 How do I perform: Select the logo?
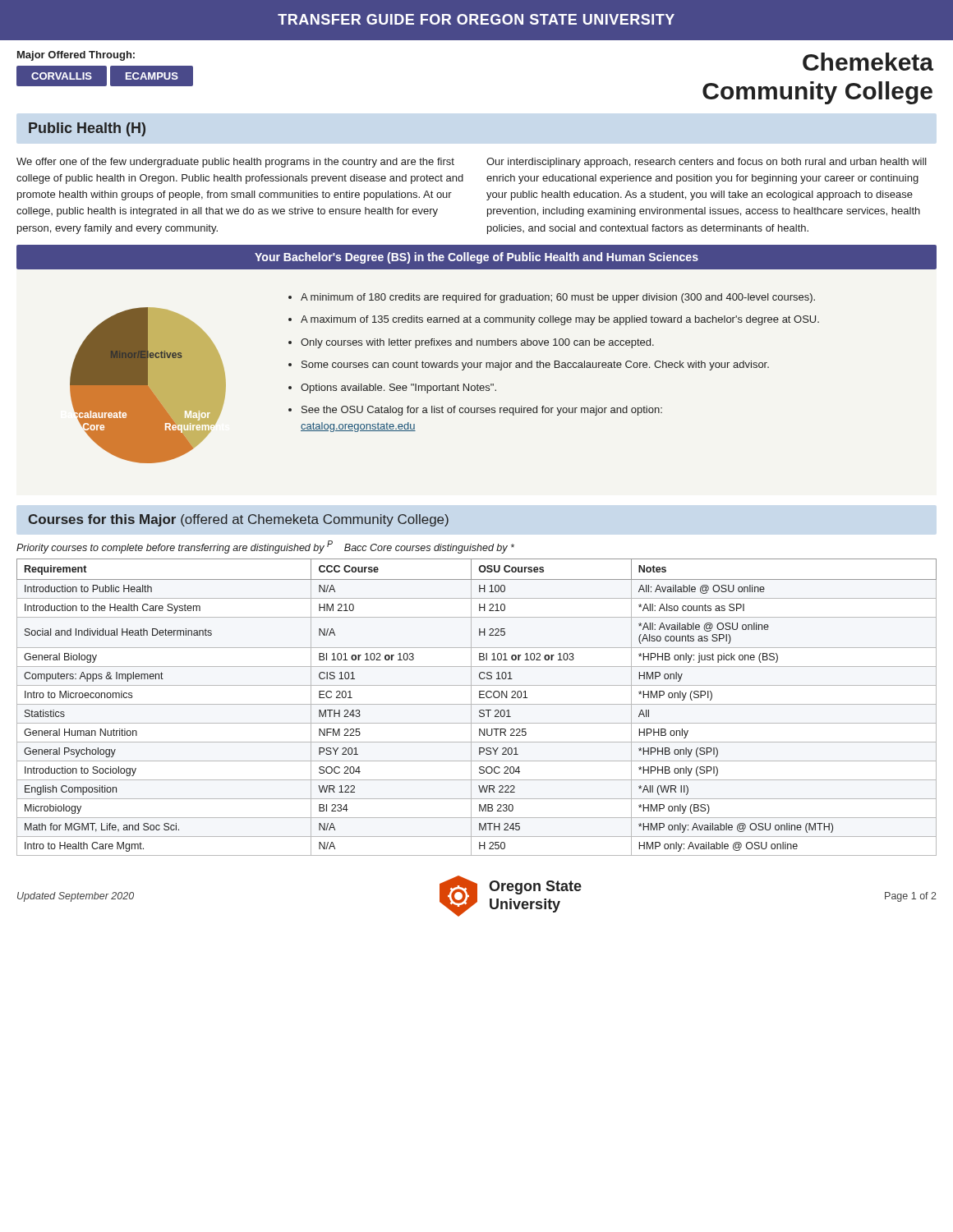509,896
